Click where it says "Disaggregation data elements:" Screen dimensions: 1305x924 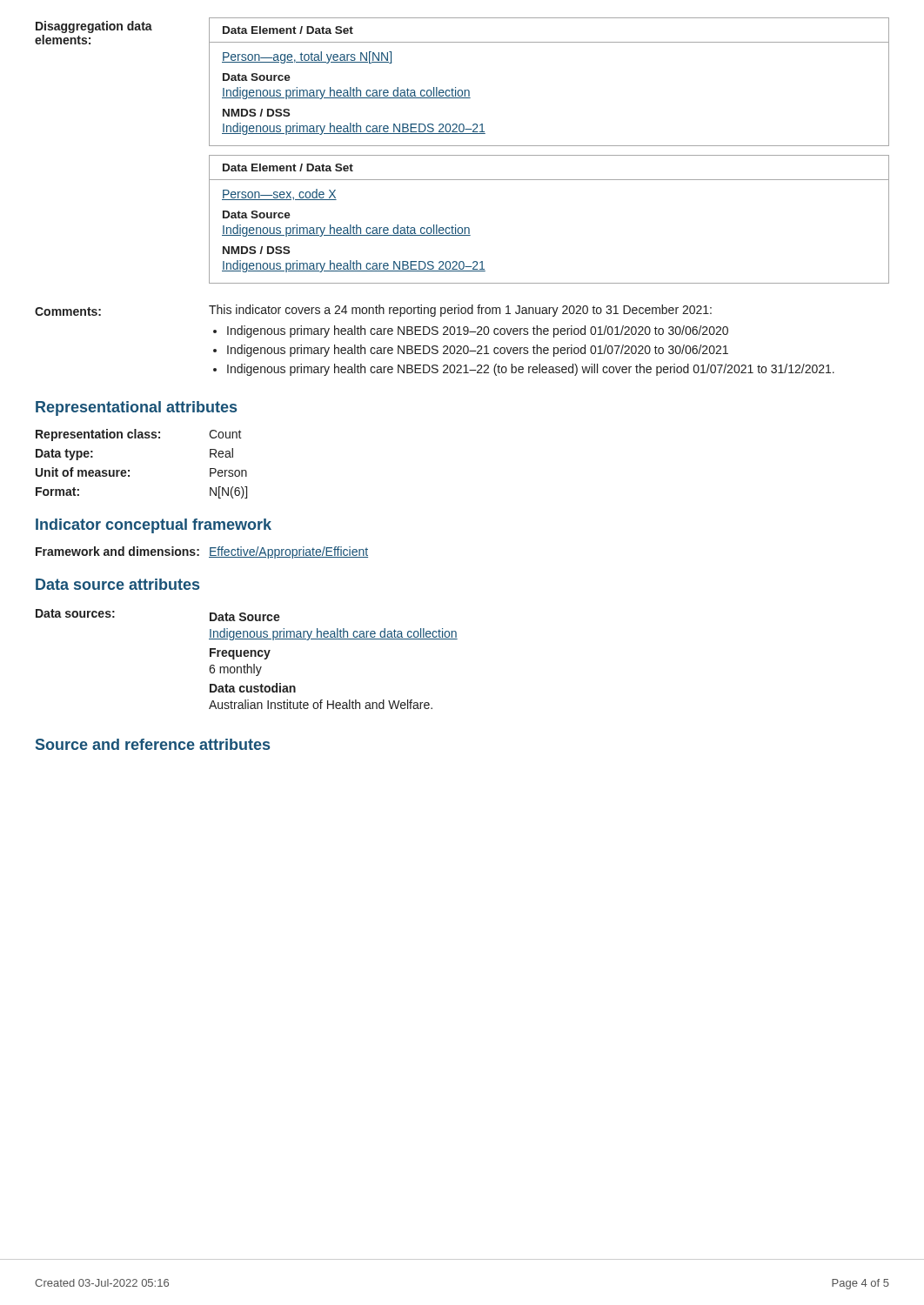click(x=93, y=33)
